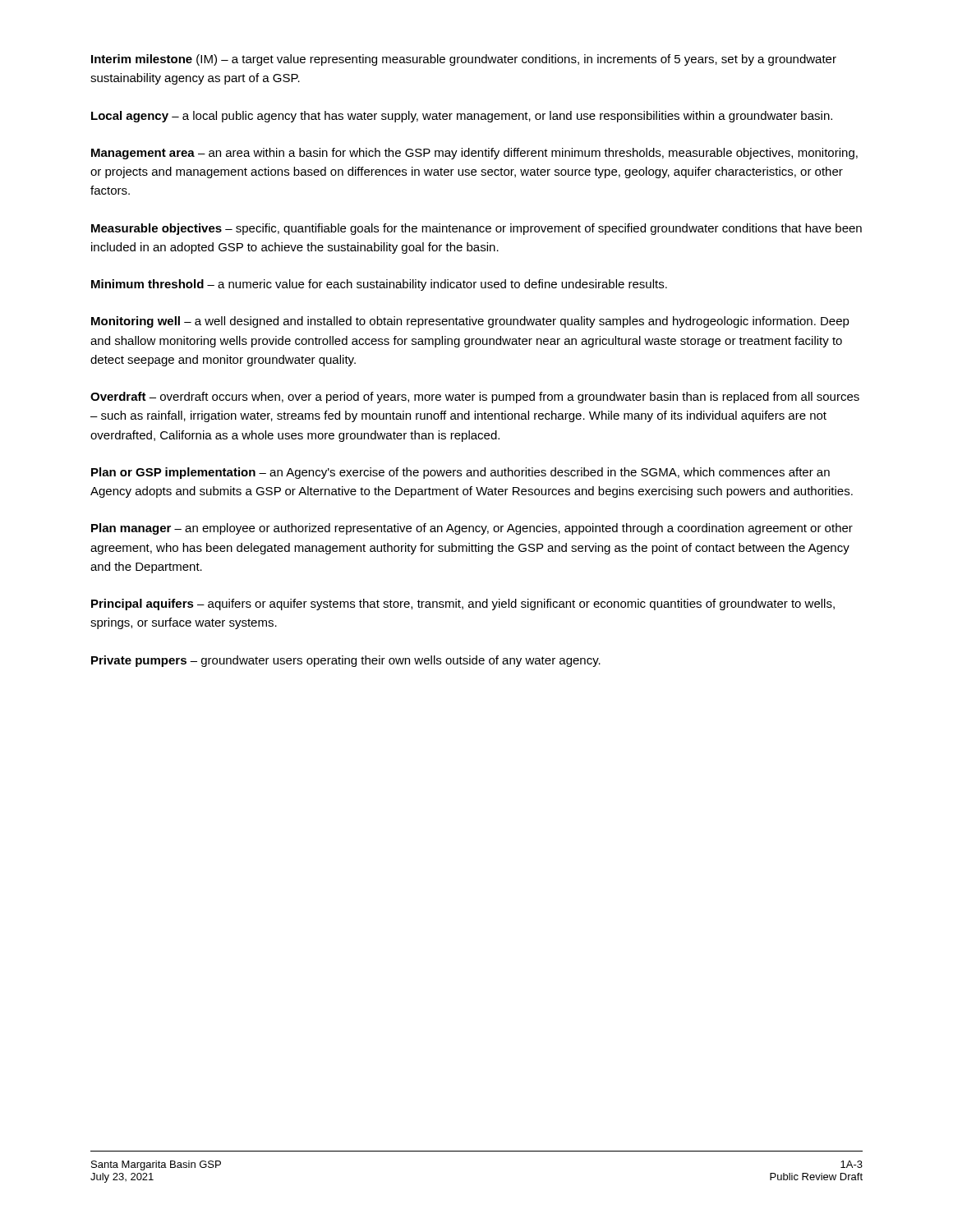The image size is (953, 1232).
Task: Locate the region starting "Principal aquifers – aquifers"
Action: point(463,613)
